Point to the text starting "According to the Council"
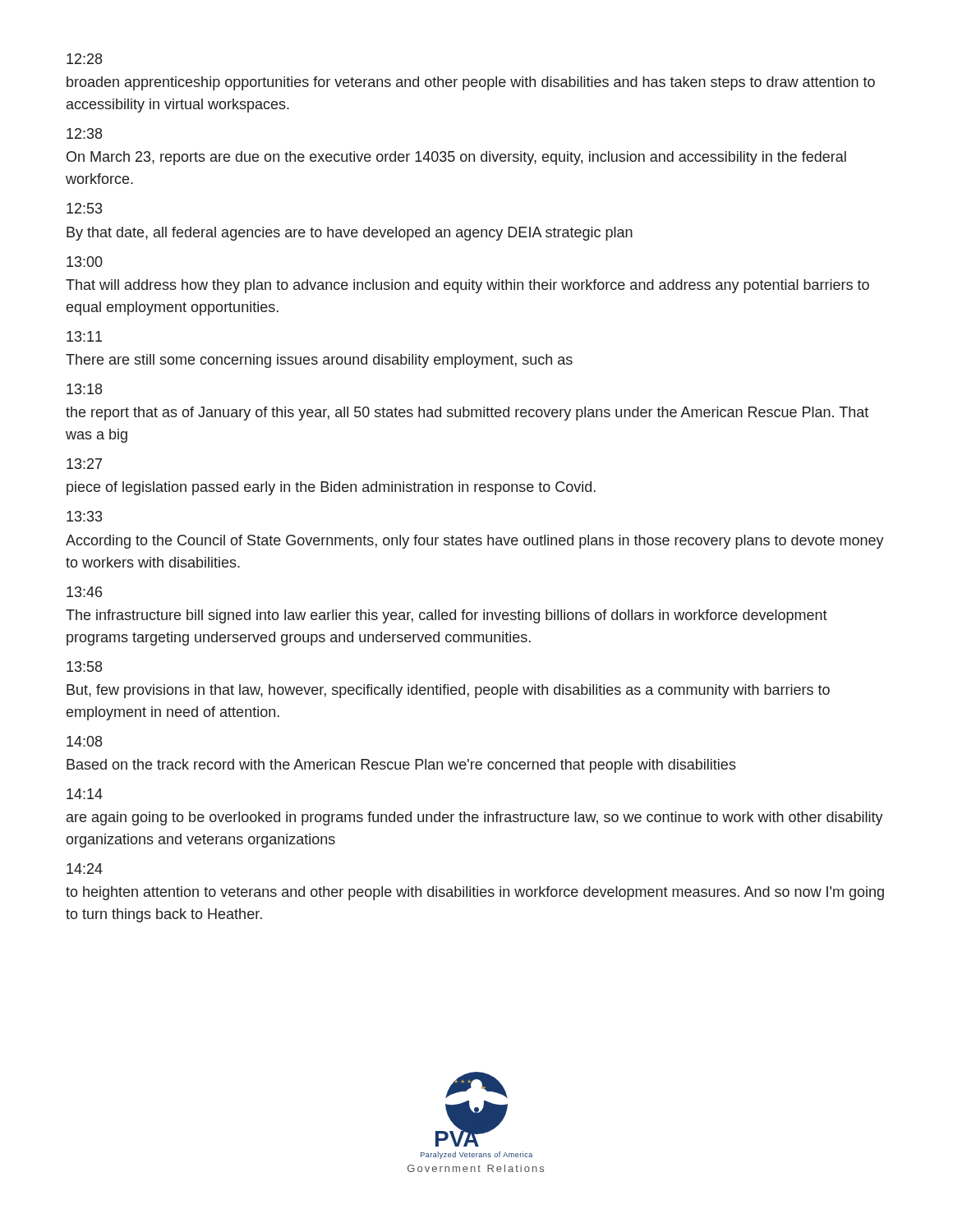Screen dimensions: 1232x953 pos(476,552)
